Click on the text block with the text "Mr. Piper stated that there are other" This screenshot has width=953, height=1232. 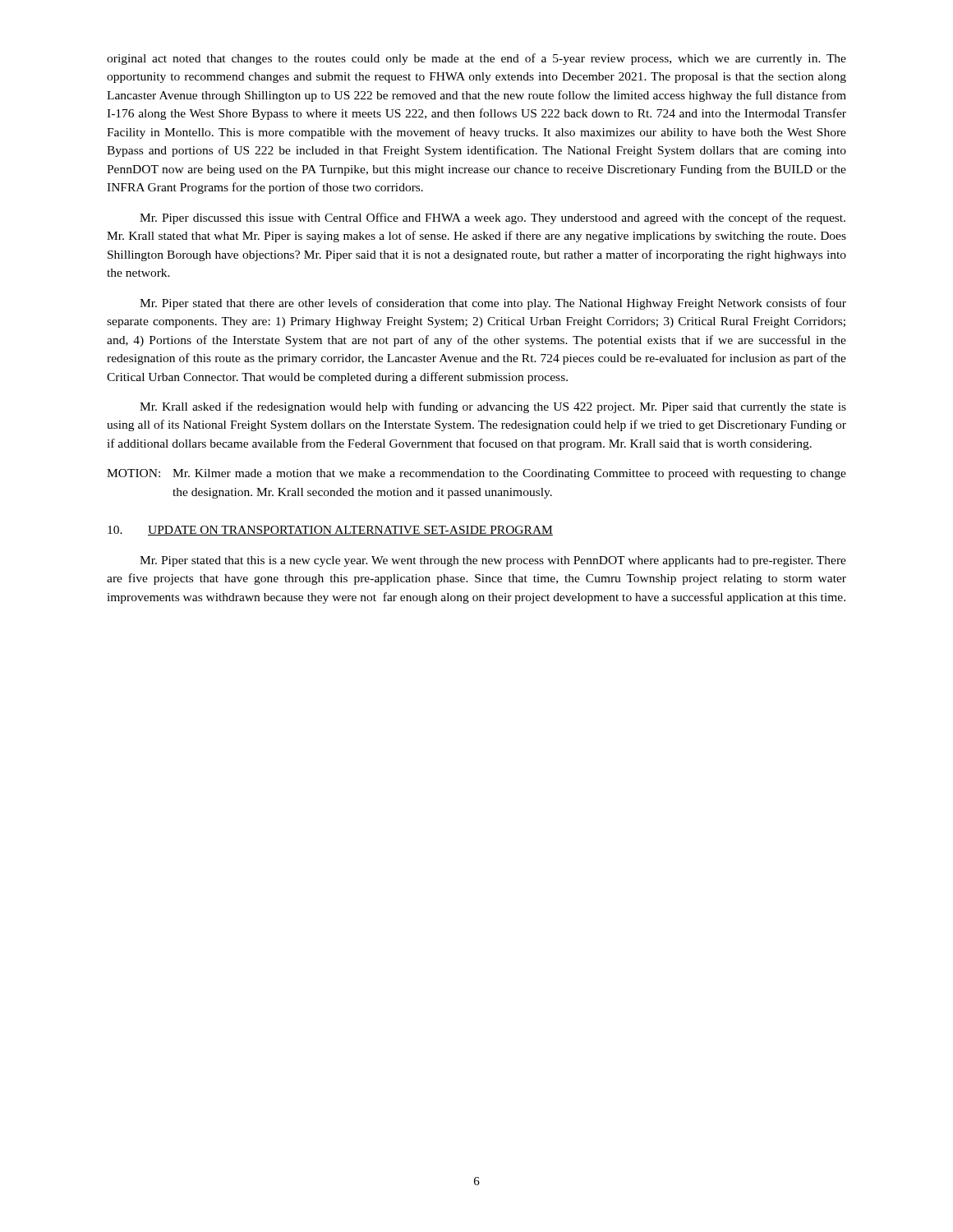click(x=476, y=339)
